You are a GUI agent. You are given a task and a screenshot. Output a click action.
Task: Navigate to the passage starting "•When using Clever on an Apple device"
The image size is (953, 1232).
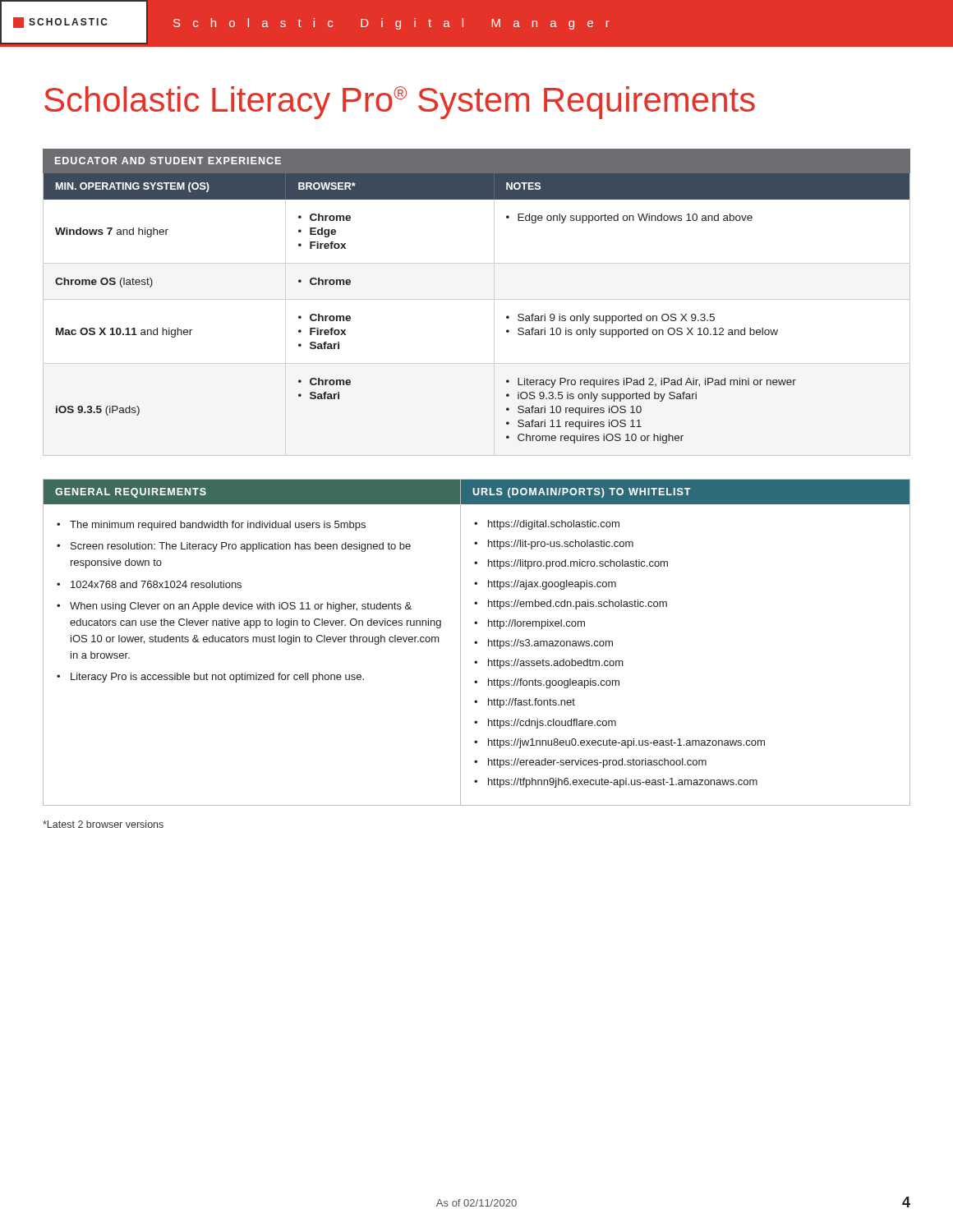(x=249, y=630)
